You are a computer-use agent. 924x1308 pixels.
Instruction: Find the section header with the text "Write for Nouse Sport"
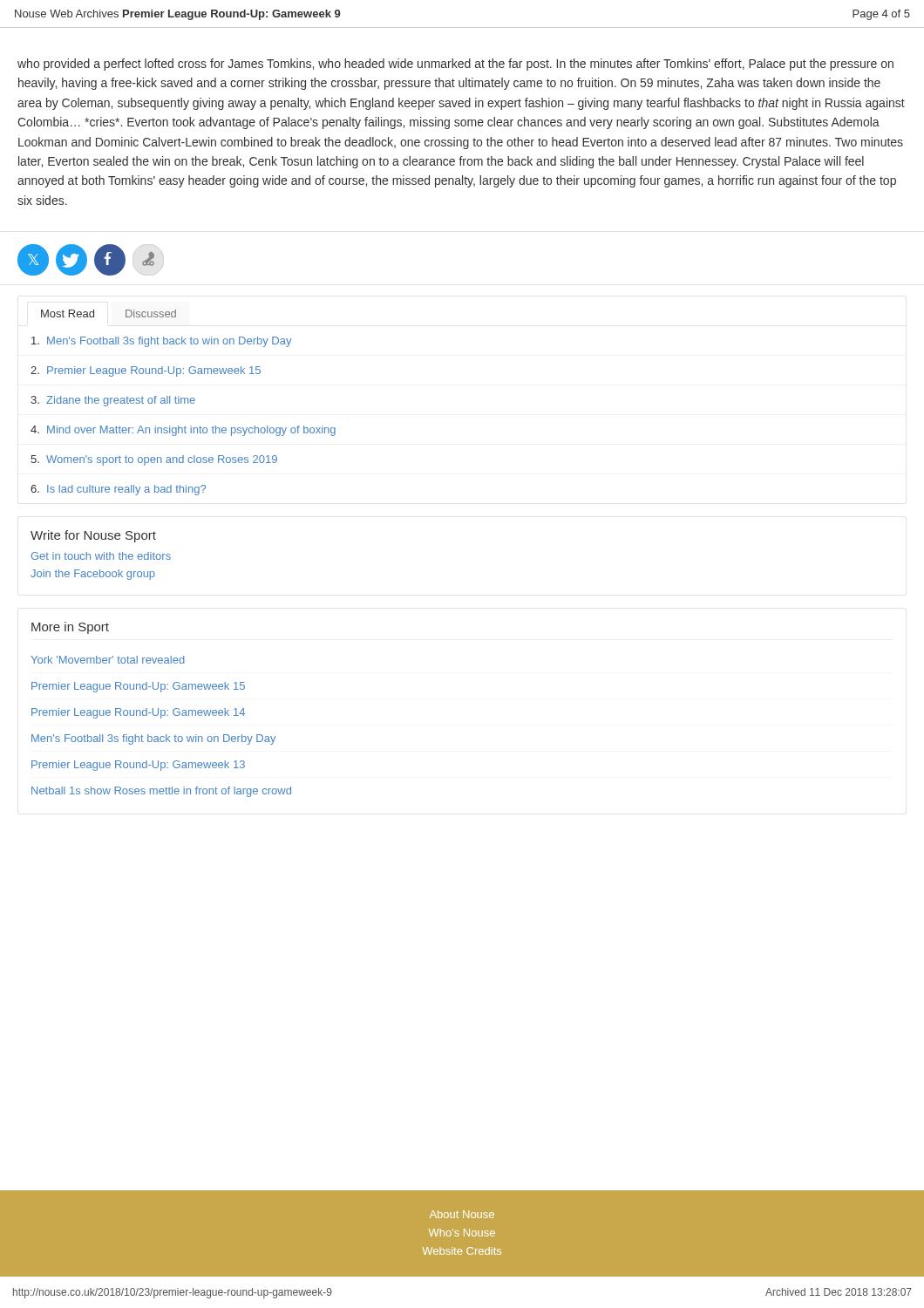pyautogui.click(x=93, y=535)
